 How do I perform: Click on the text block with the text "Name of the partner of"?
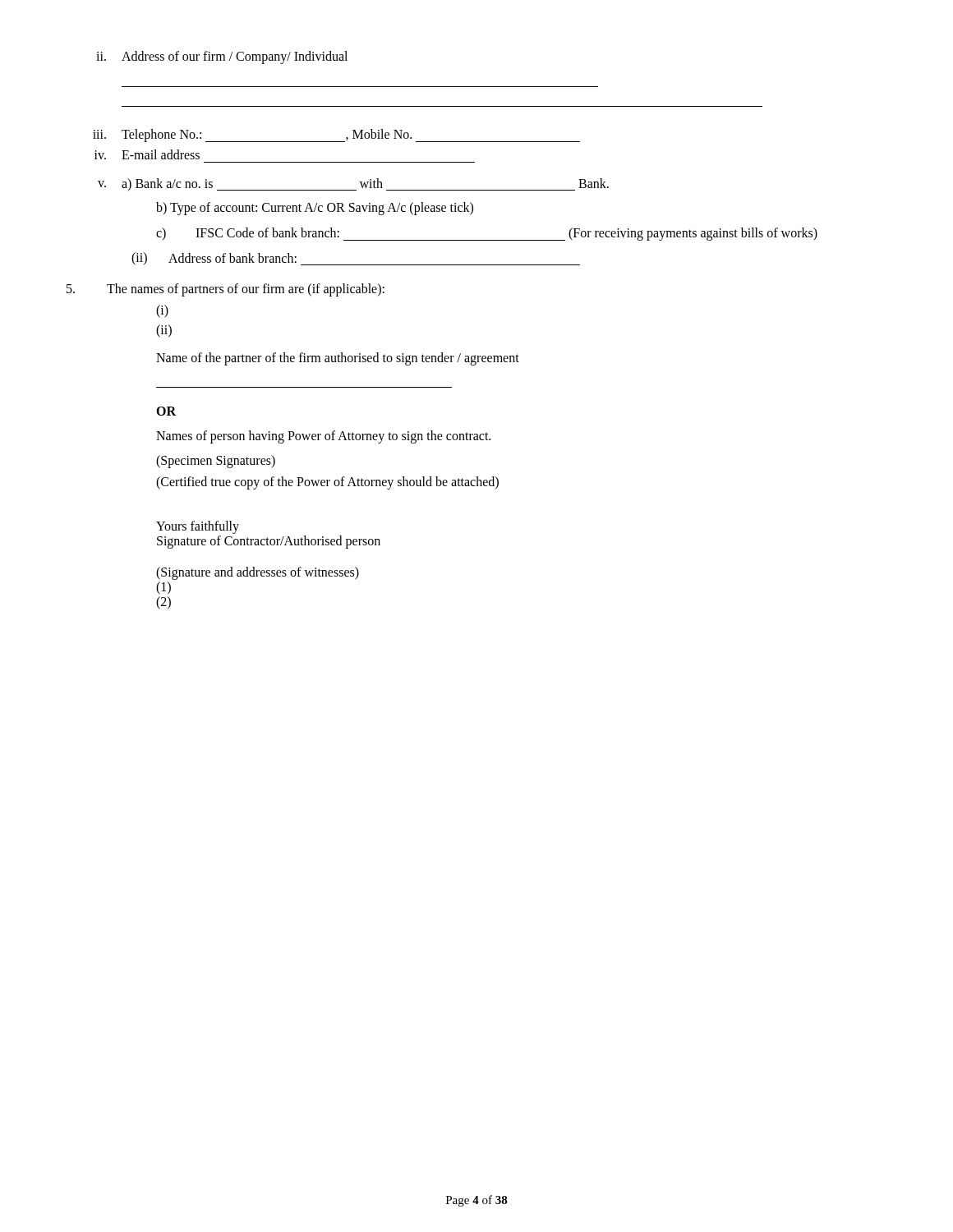(338, 369)
